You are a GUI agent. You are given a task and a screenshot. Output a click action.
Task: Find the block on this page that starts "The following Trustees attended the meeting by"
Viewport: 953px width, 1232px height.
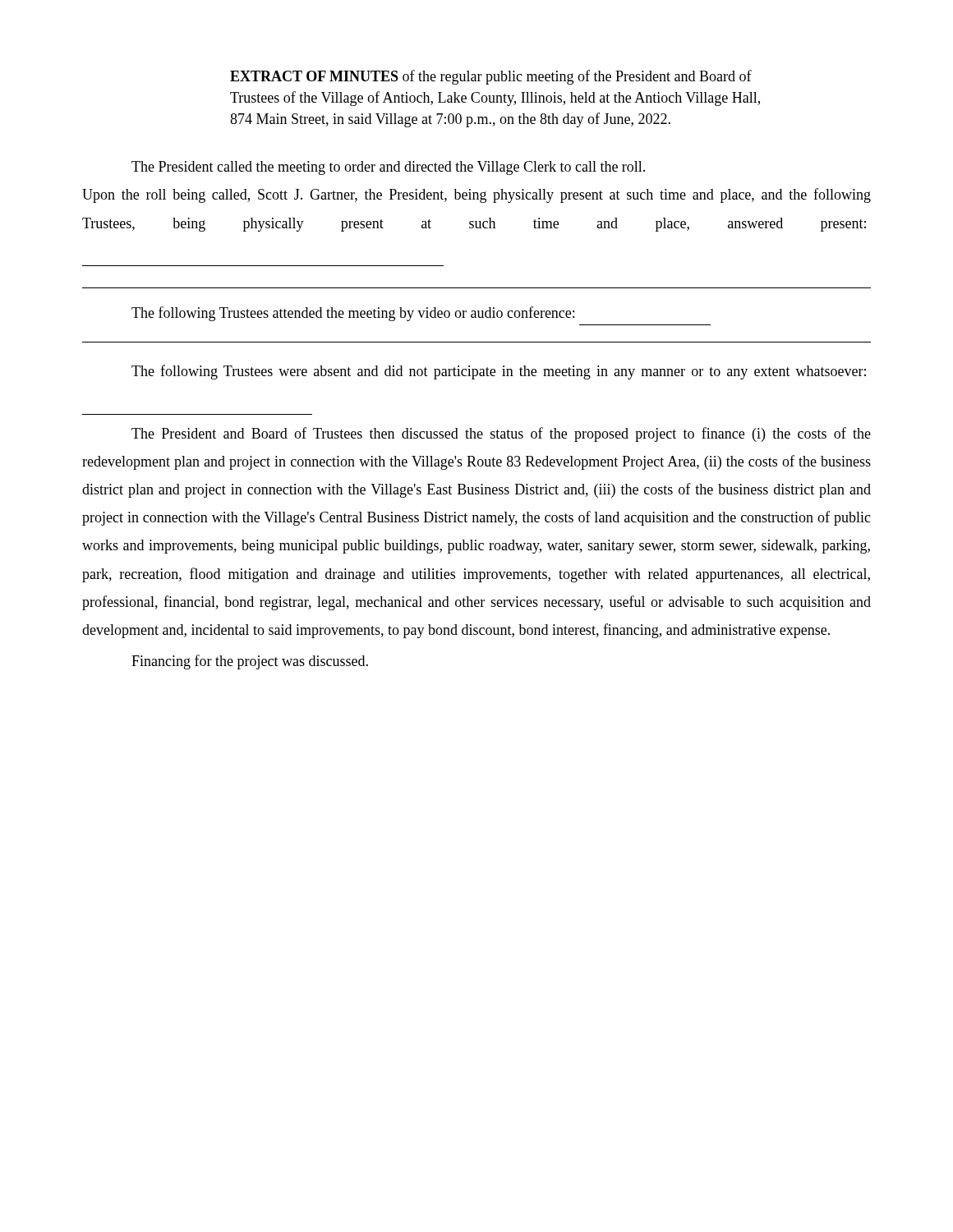pyautogui.click(x=421, y=311)
